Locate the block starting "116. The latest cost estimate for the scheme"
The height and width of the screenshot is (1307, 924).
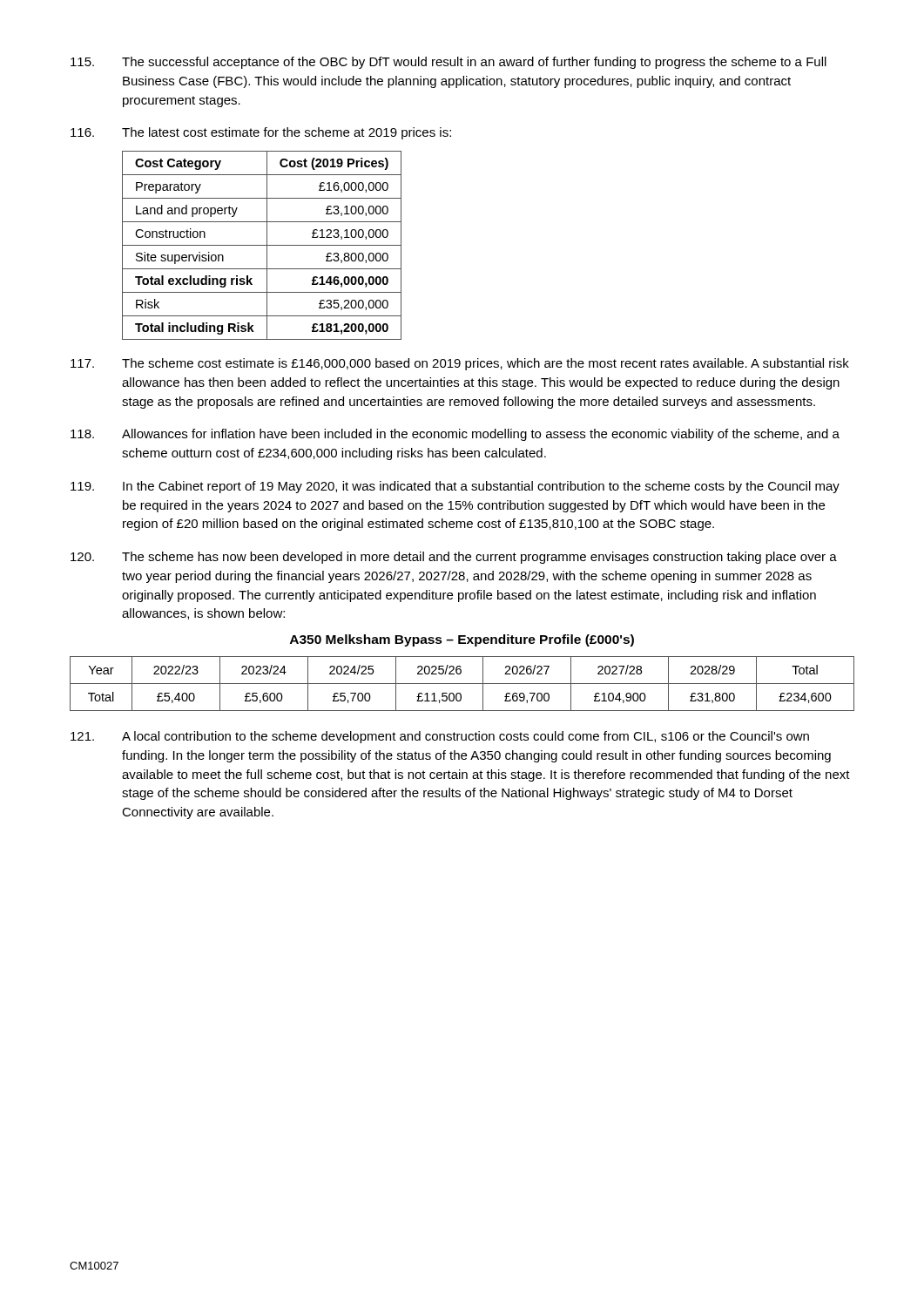[x=462, y=133]
